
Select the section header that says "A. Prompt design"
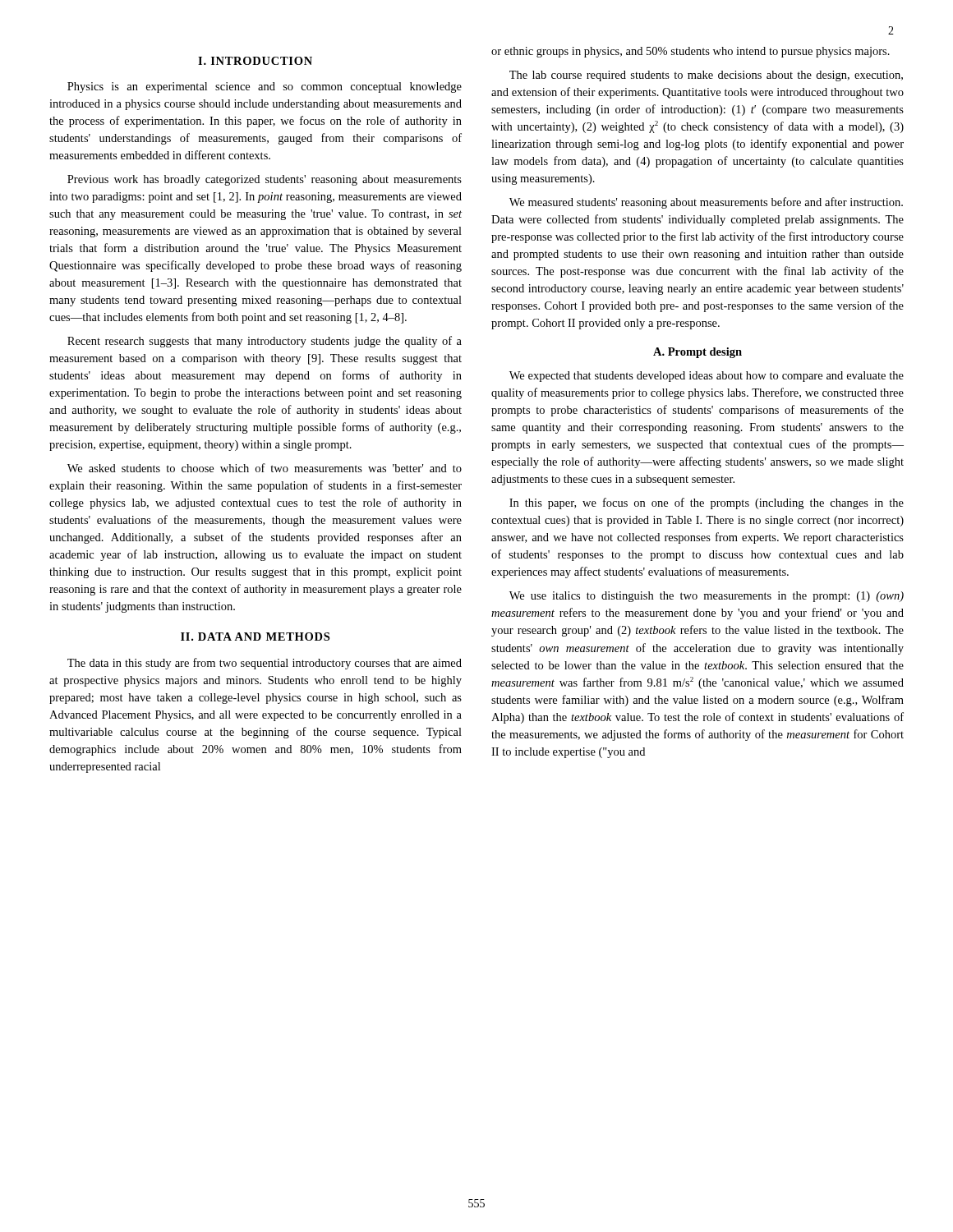(x=698, y=352)
